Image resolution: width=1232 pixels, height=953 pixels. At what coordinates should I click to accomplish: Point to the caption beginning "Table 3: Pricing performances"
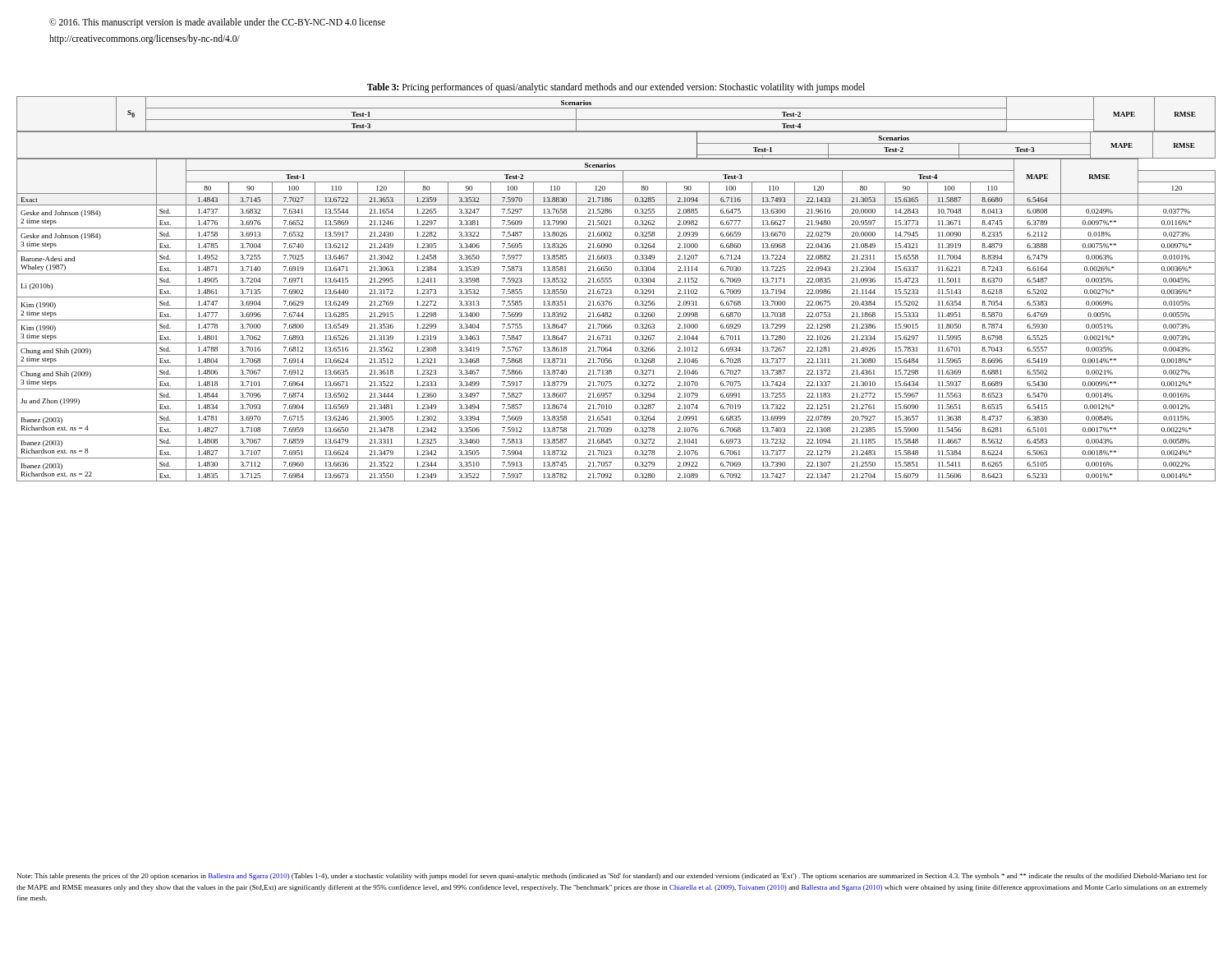pos(616,87)
